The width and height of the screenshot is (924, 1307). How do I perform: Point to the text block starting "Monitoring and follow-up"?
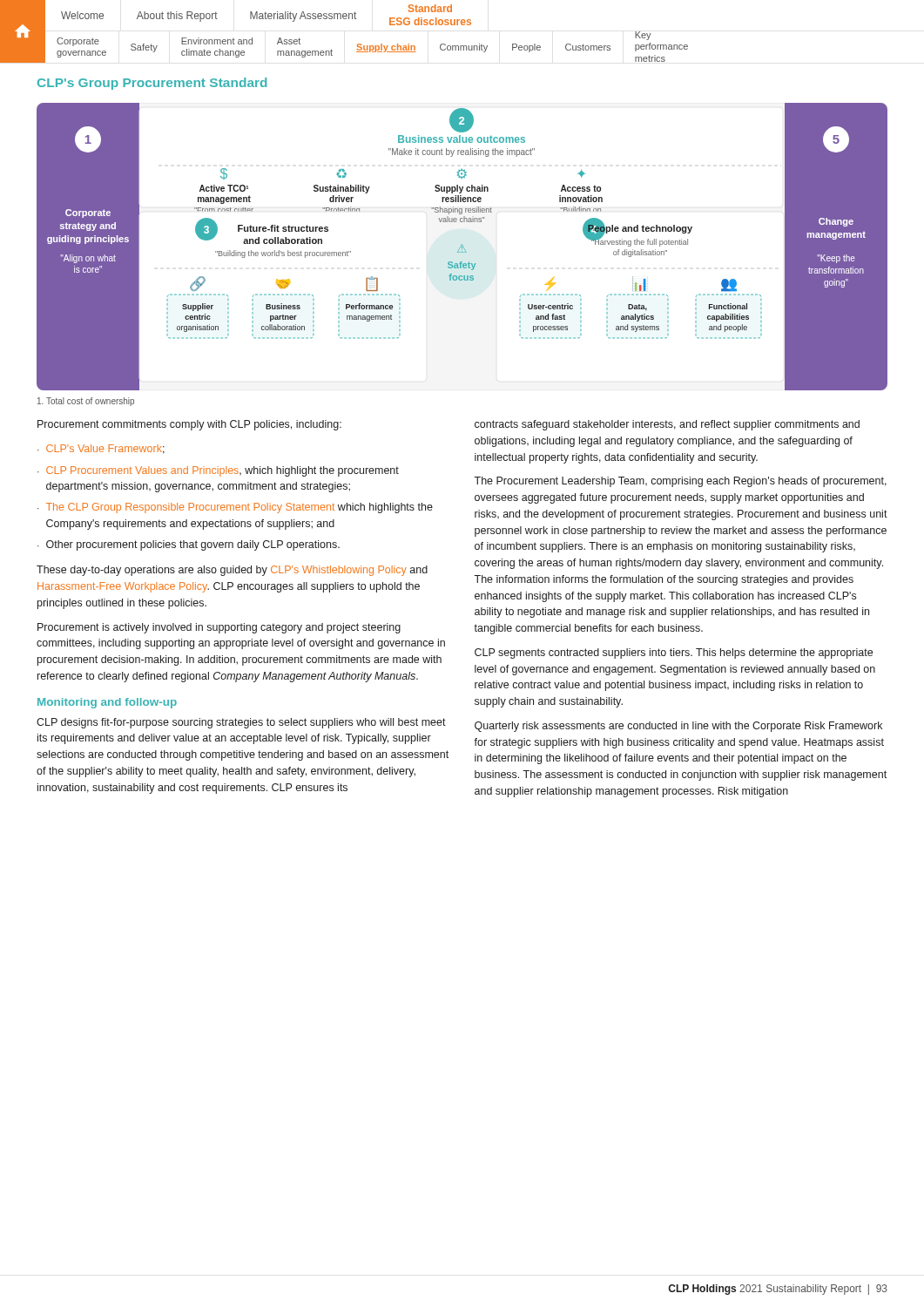coord(107,701)
